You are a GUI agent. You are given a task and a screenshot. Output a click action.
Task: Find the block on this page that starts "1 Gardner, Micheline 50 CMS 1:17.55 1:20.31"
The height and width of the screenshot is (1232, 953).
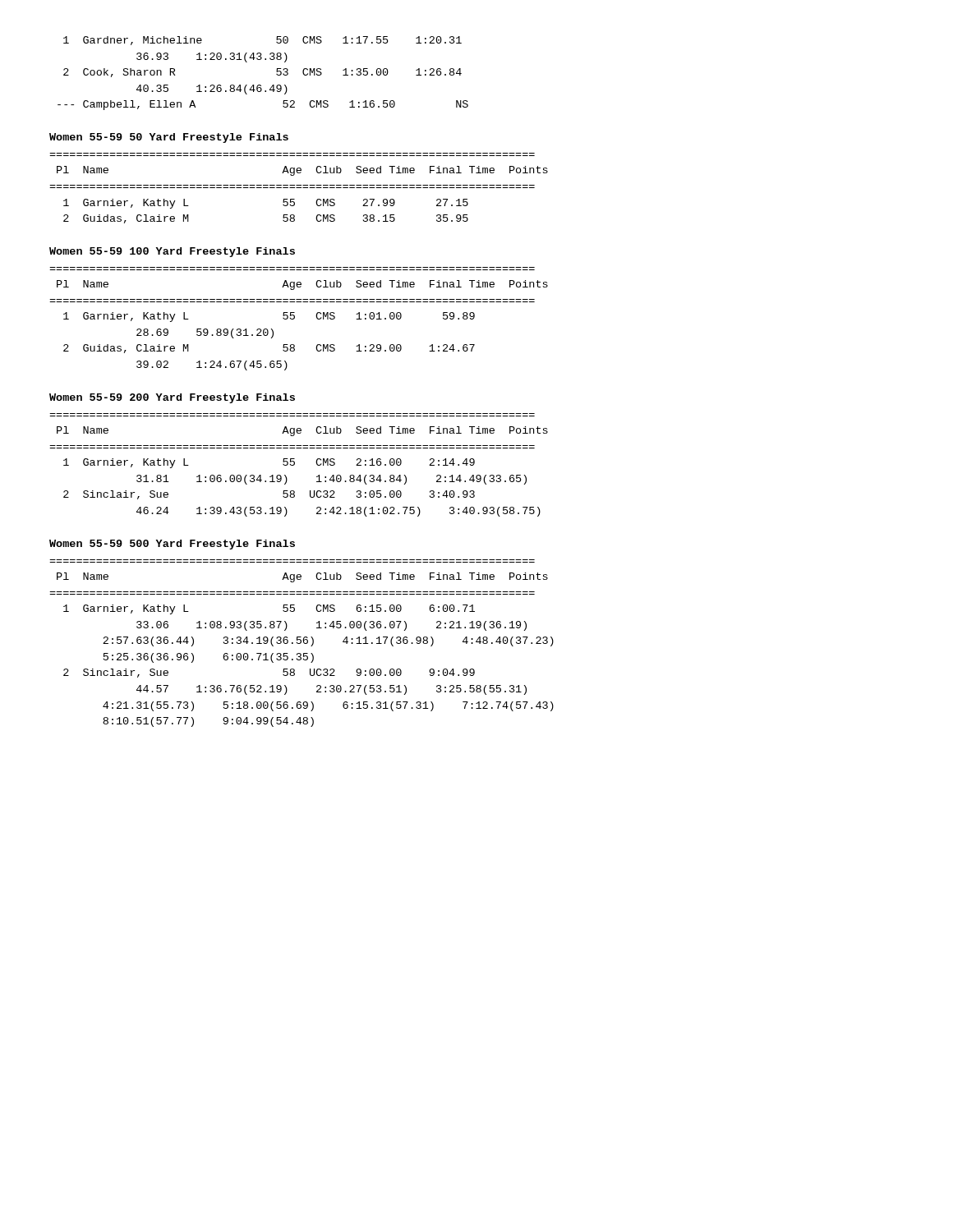click(x=104, y=41)
